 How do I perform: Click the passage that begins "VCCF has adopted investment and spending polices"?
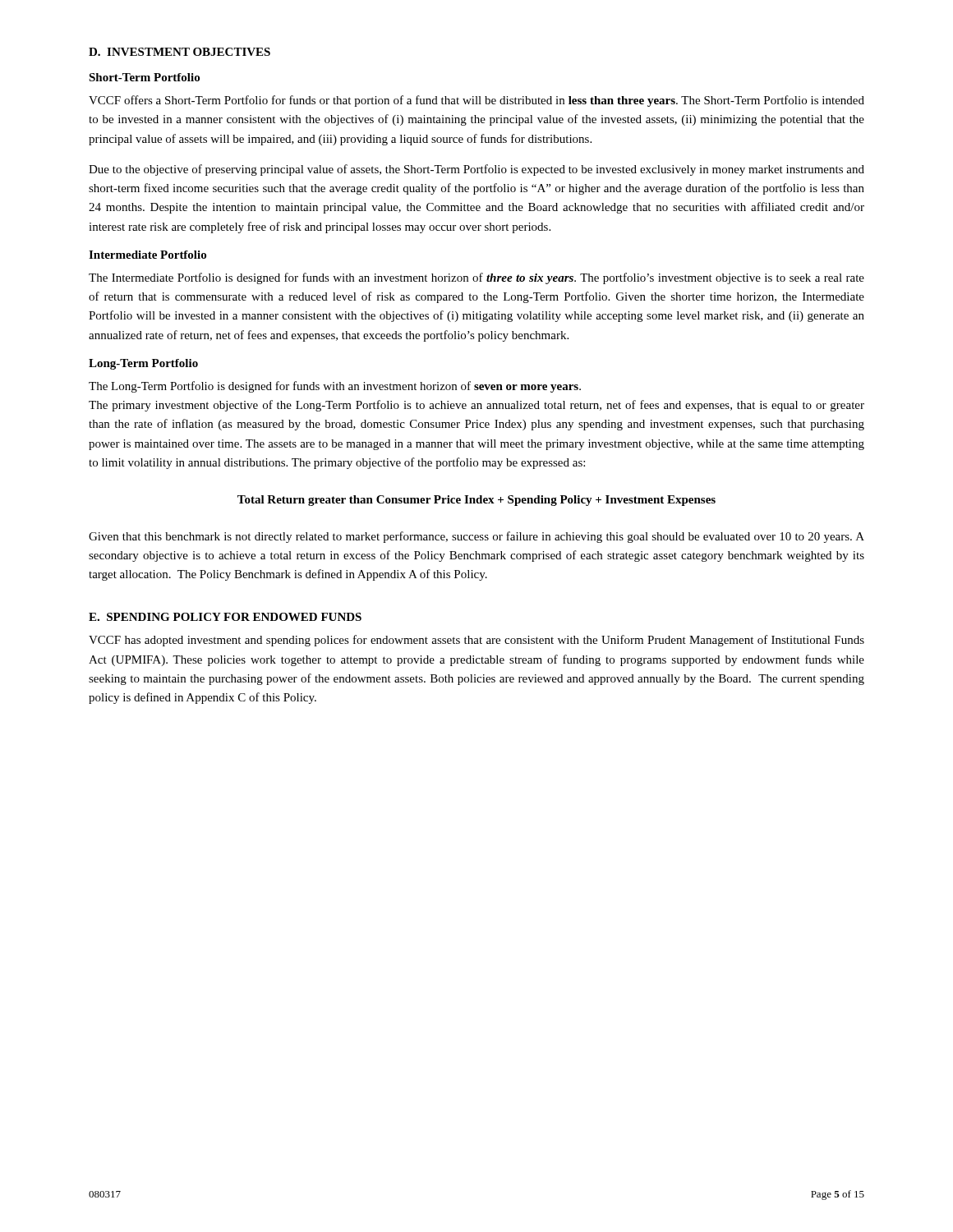point(476,669)
